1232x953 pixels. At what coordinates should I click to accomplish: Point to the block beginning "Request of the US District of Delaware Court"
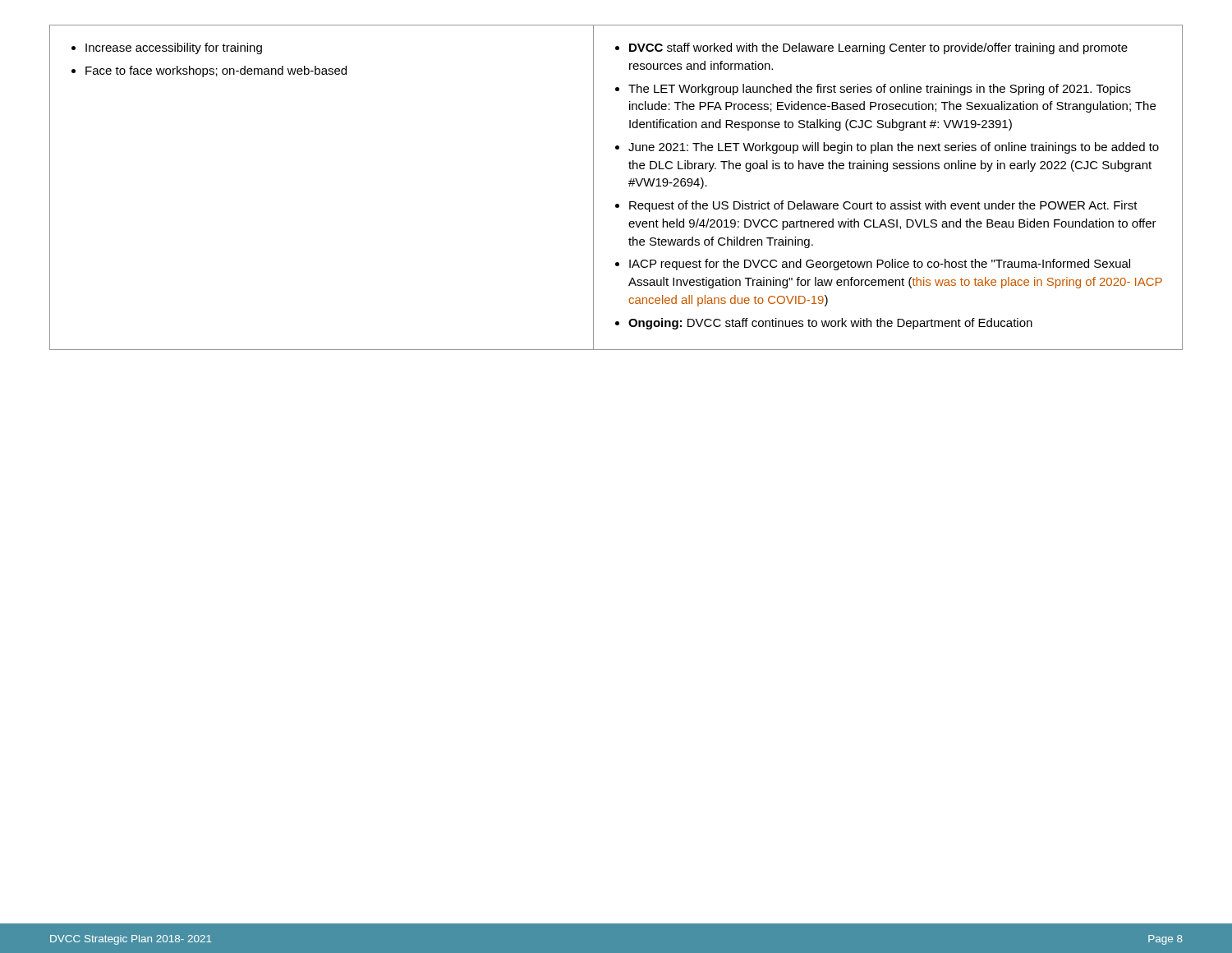coord(897,223)
